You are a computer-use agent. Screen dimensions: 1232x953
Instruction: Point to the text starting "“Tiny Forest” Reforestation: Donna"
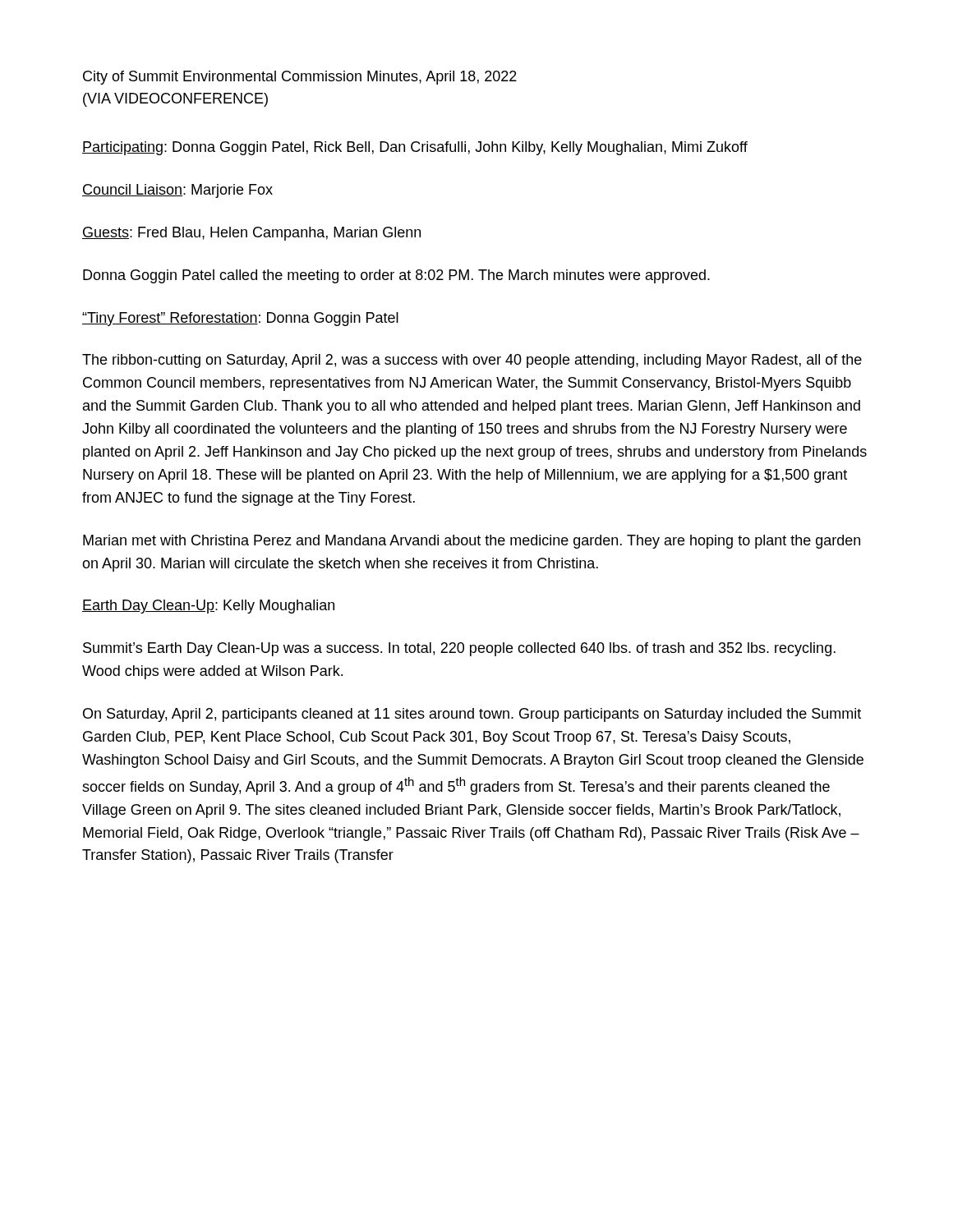(x=241, y=317)
